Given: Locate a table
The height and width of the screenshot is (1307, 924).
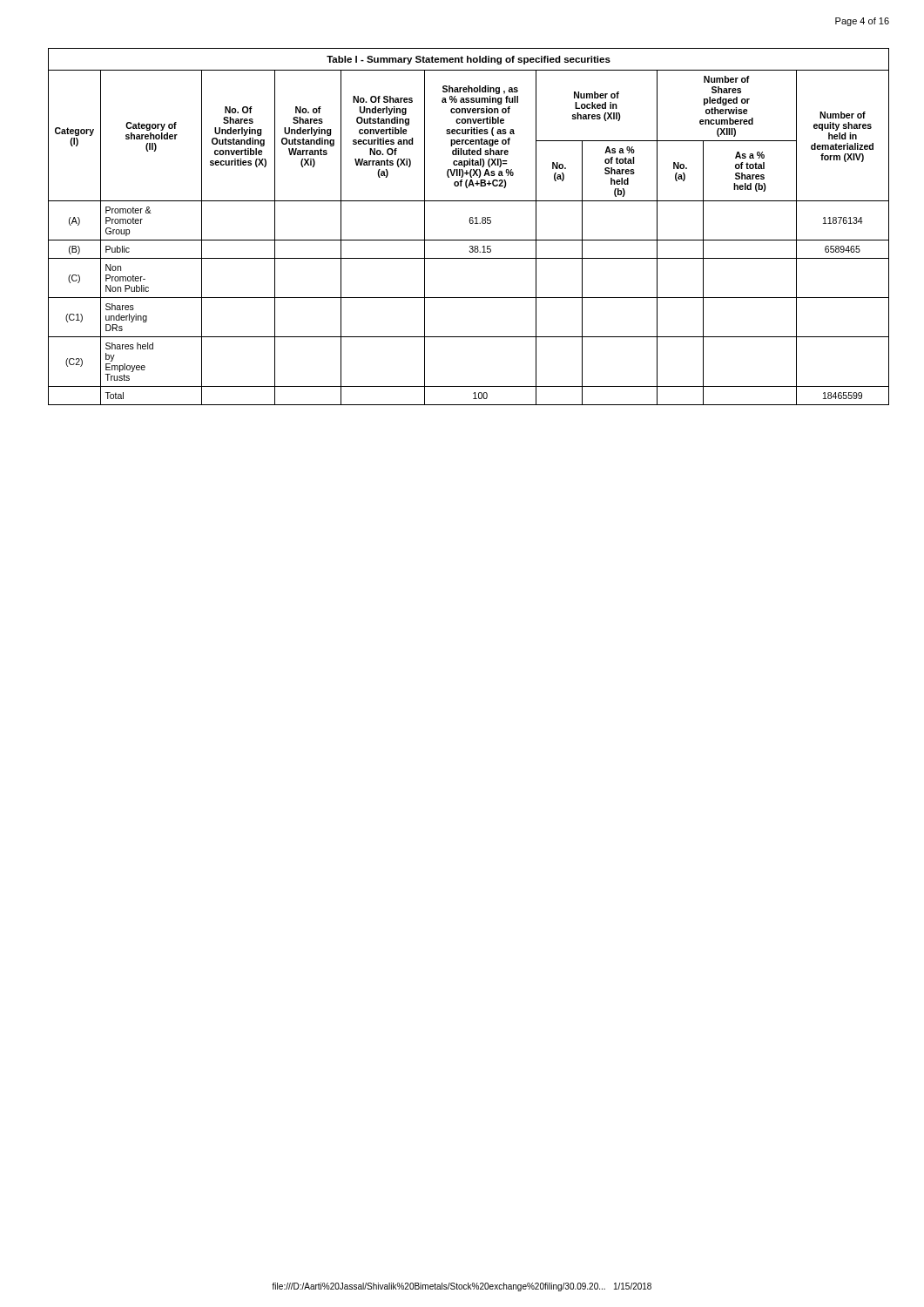Looking at the screenshot, I should click(469, 227).
